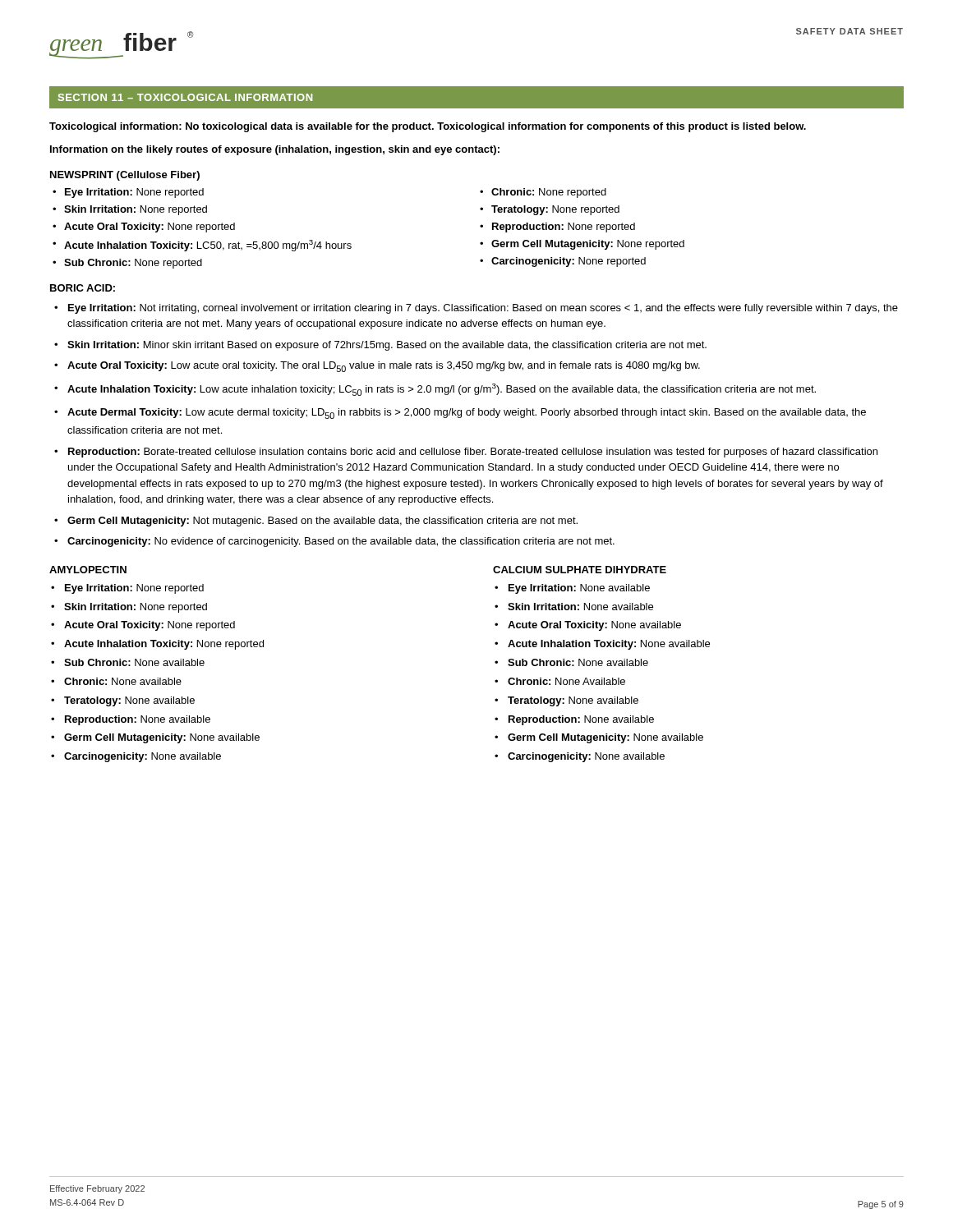The height and width of the screenshot is (1232, 953).
Task: Select the list item that reads "Skin Irritation: None available"
Action: click(x=581, y=606)
